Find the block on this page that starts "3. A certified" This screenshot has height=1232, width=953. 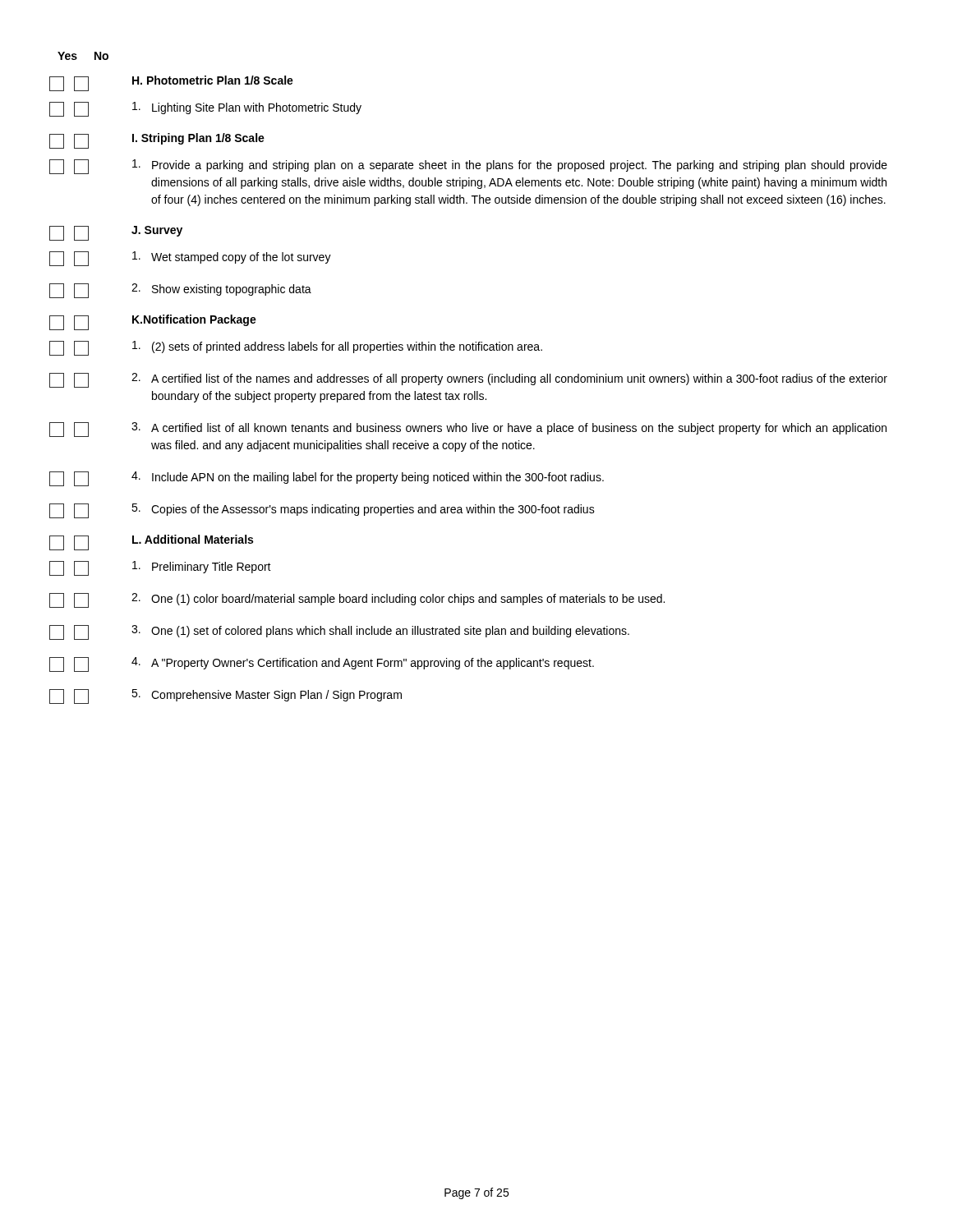coord(509,437)
